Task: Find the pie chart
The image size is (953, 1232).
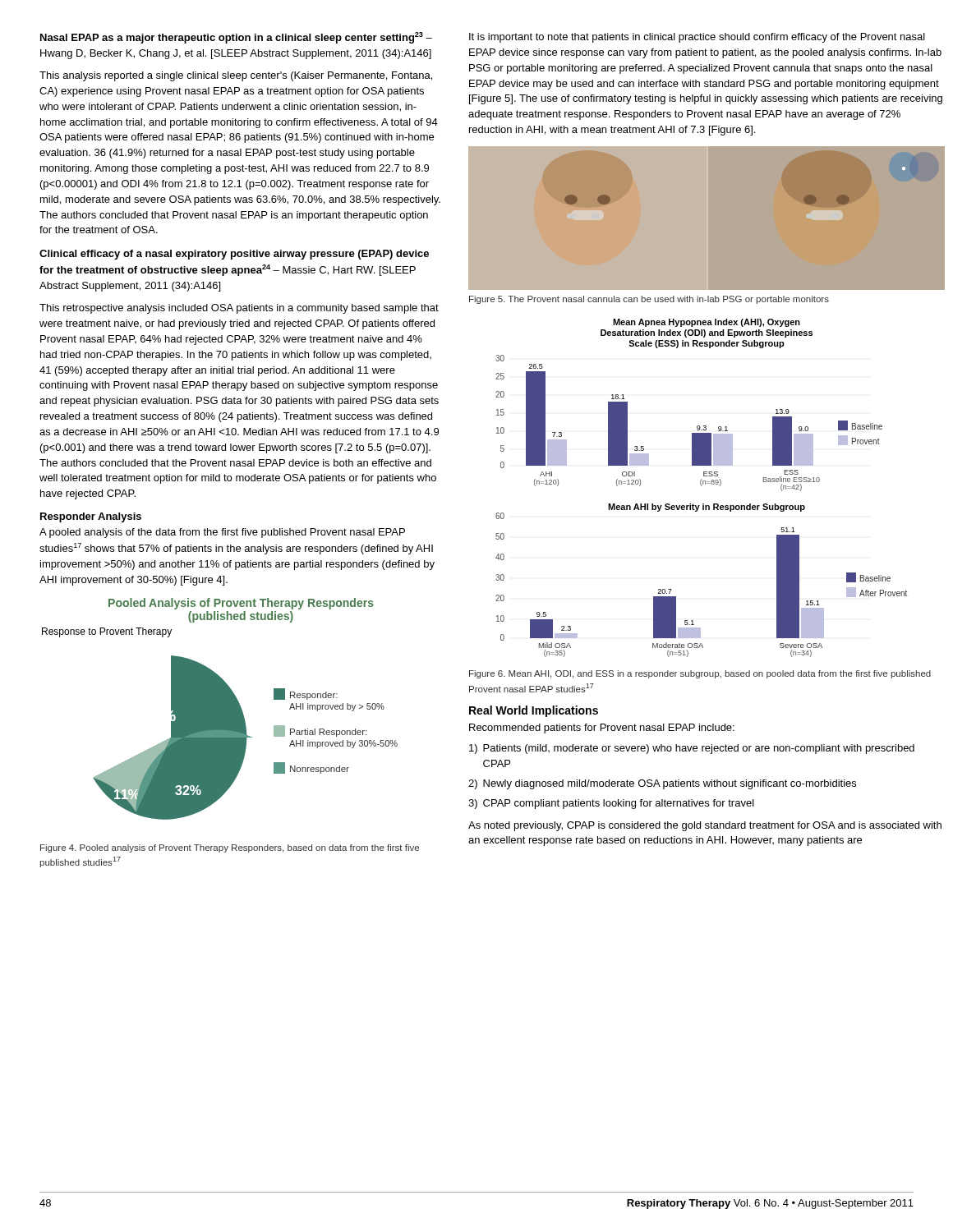Action: tap(241, 739)
